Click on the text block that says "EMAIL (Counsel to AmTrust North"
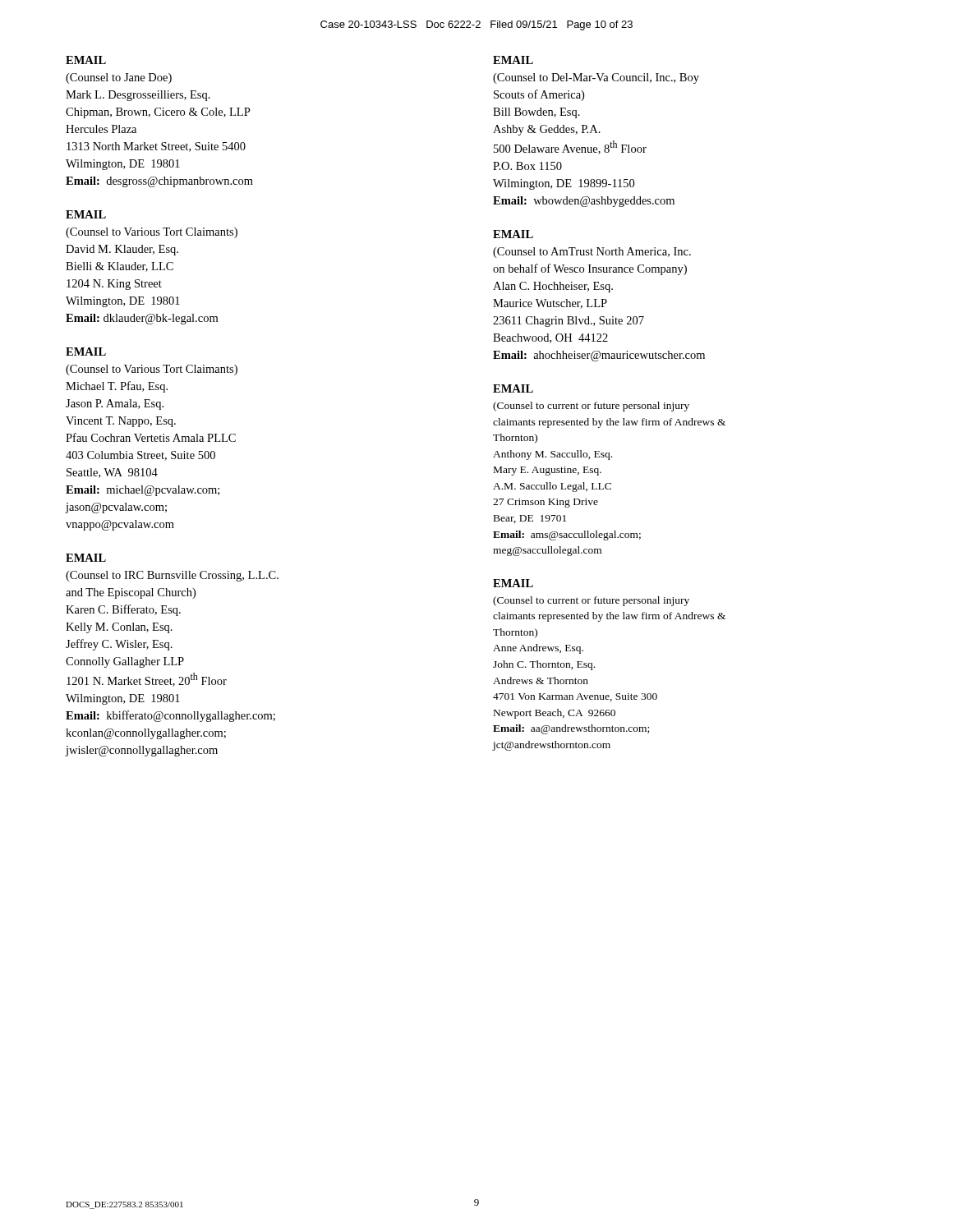 [513, 234]
